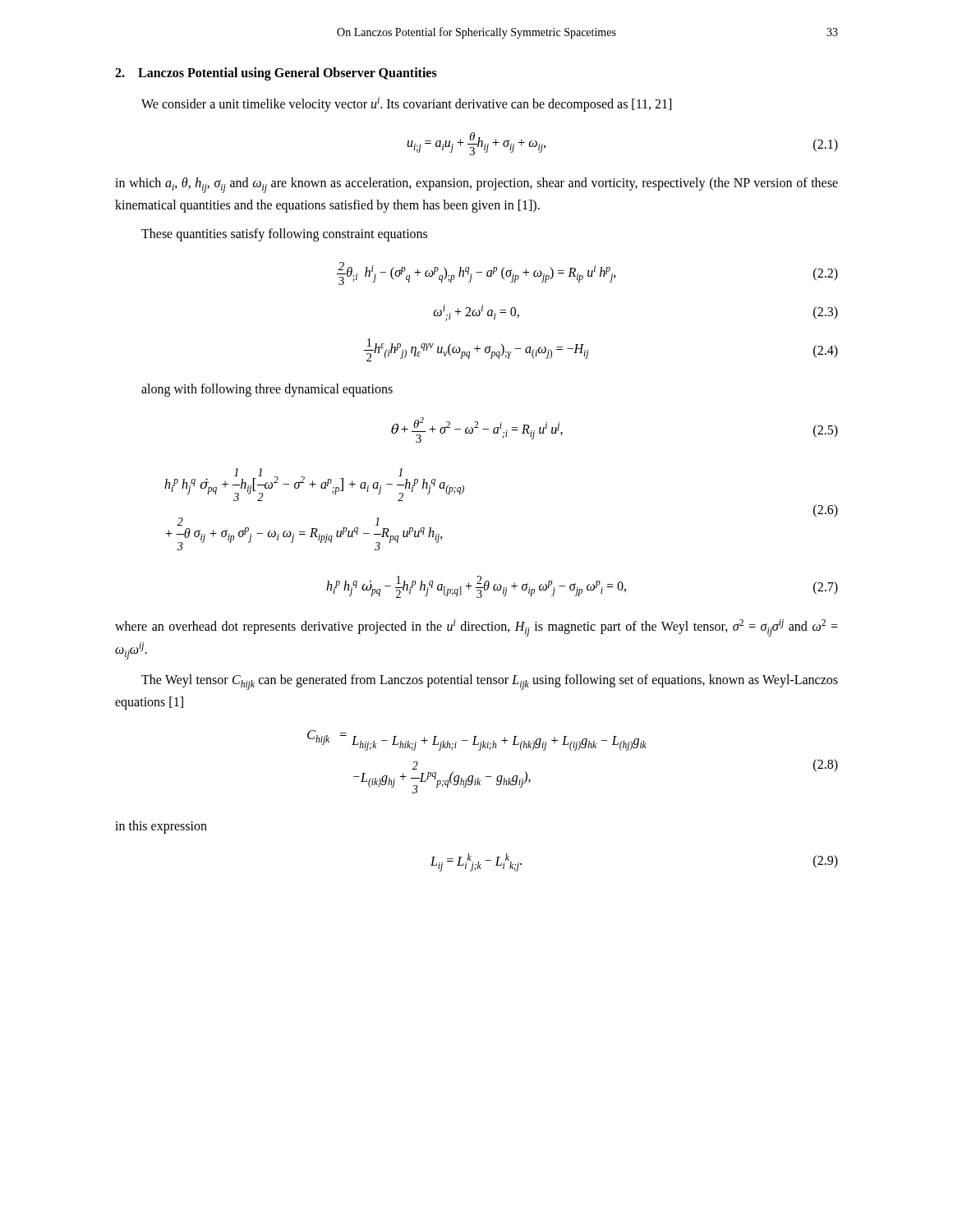Click the formula that begins "Lij = Likj;k −"

tap(479, 862)
